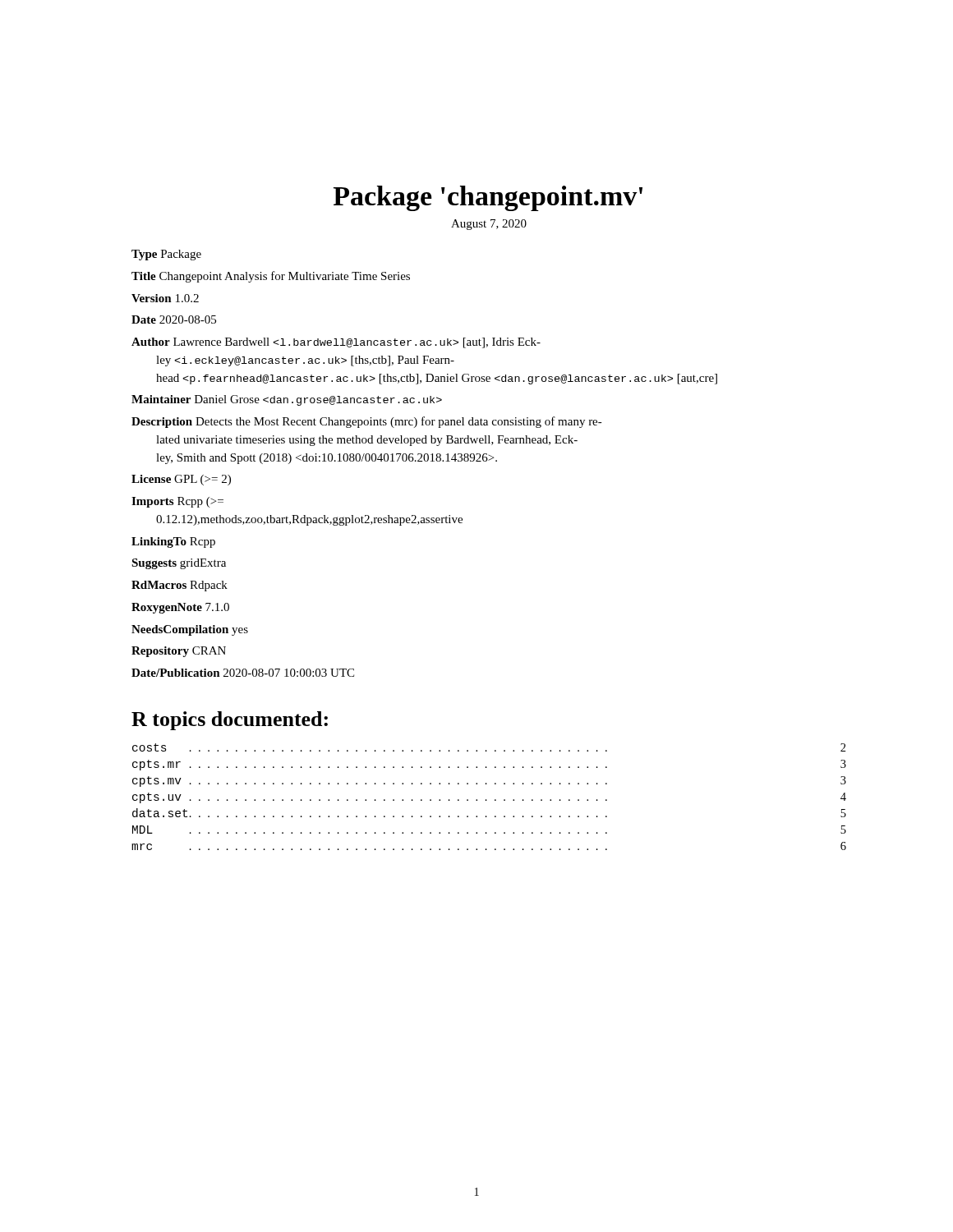The height and width of the screenshot is (1232, 953).
Task: Point to "Version 1.0.2"
Action: click(x=165, y=298)
